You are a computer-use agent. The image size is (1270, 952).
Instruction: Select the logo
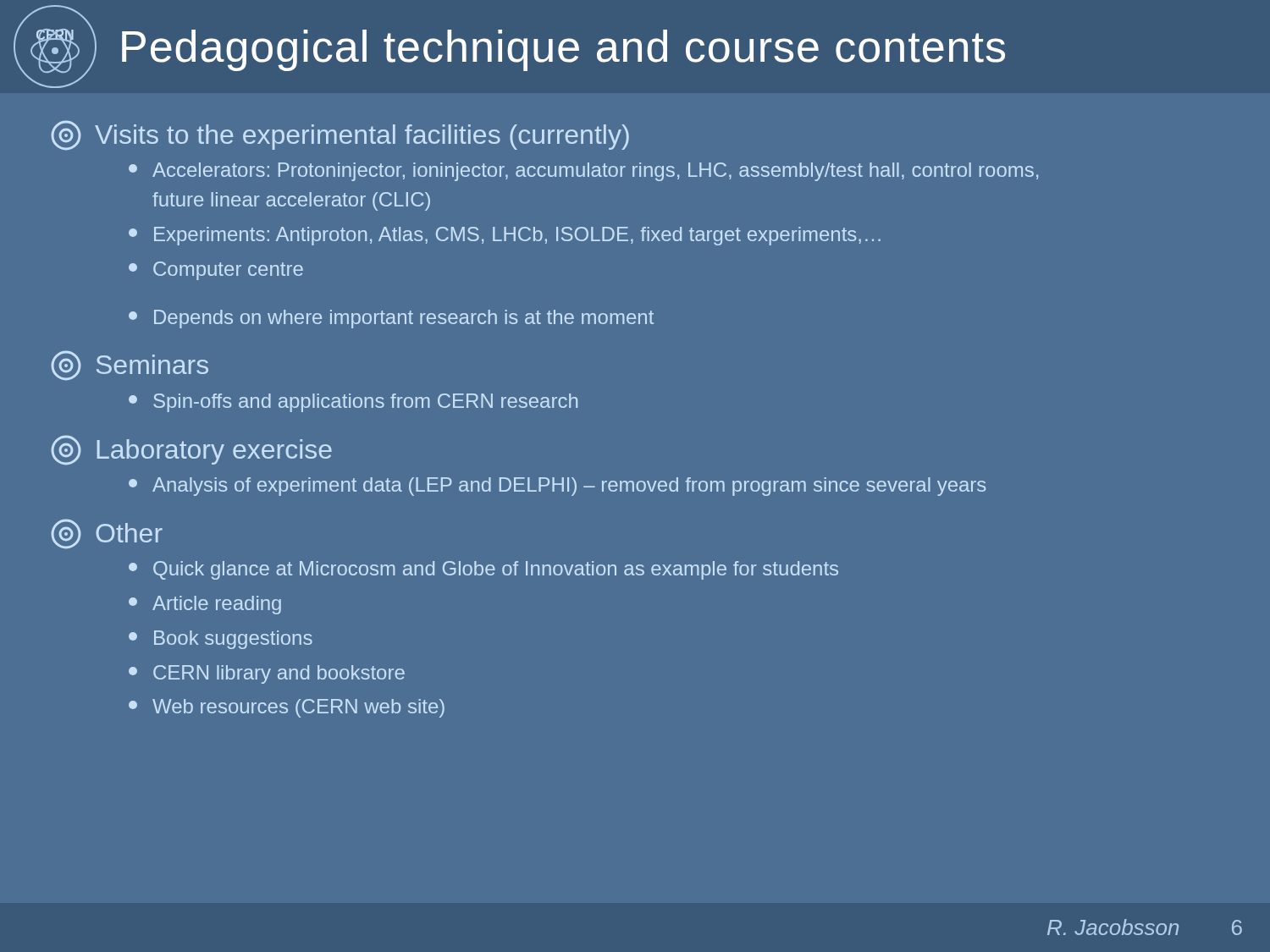(55, 47)
